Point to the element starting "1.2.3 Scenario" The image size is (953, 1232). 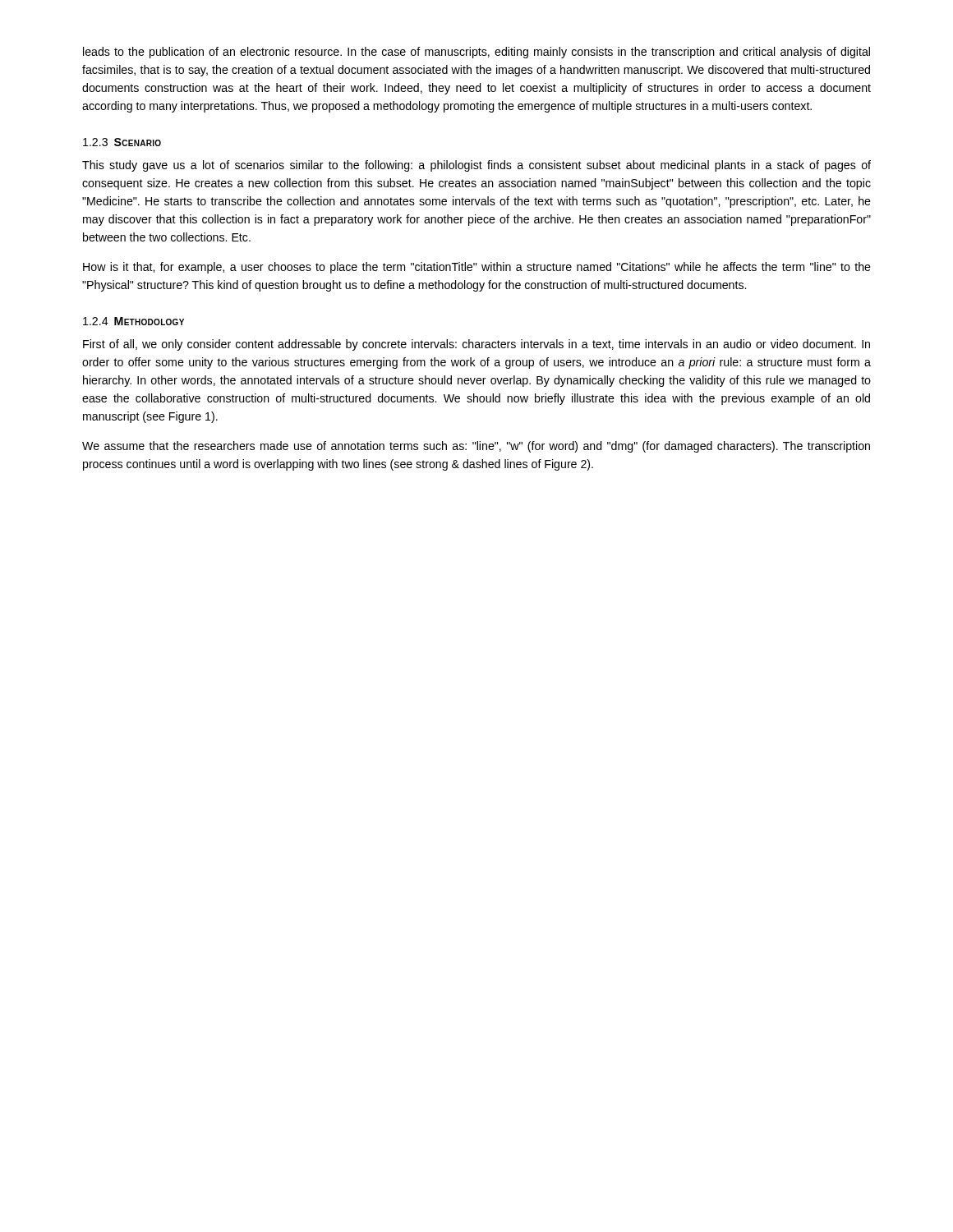(x=122, y=142)
